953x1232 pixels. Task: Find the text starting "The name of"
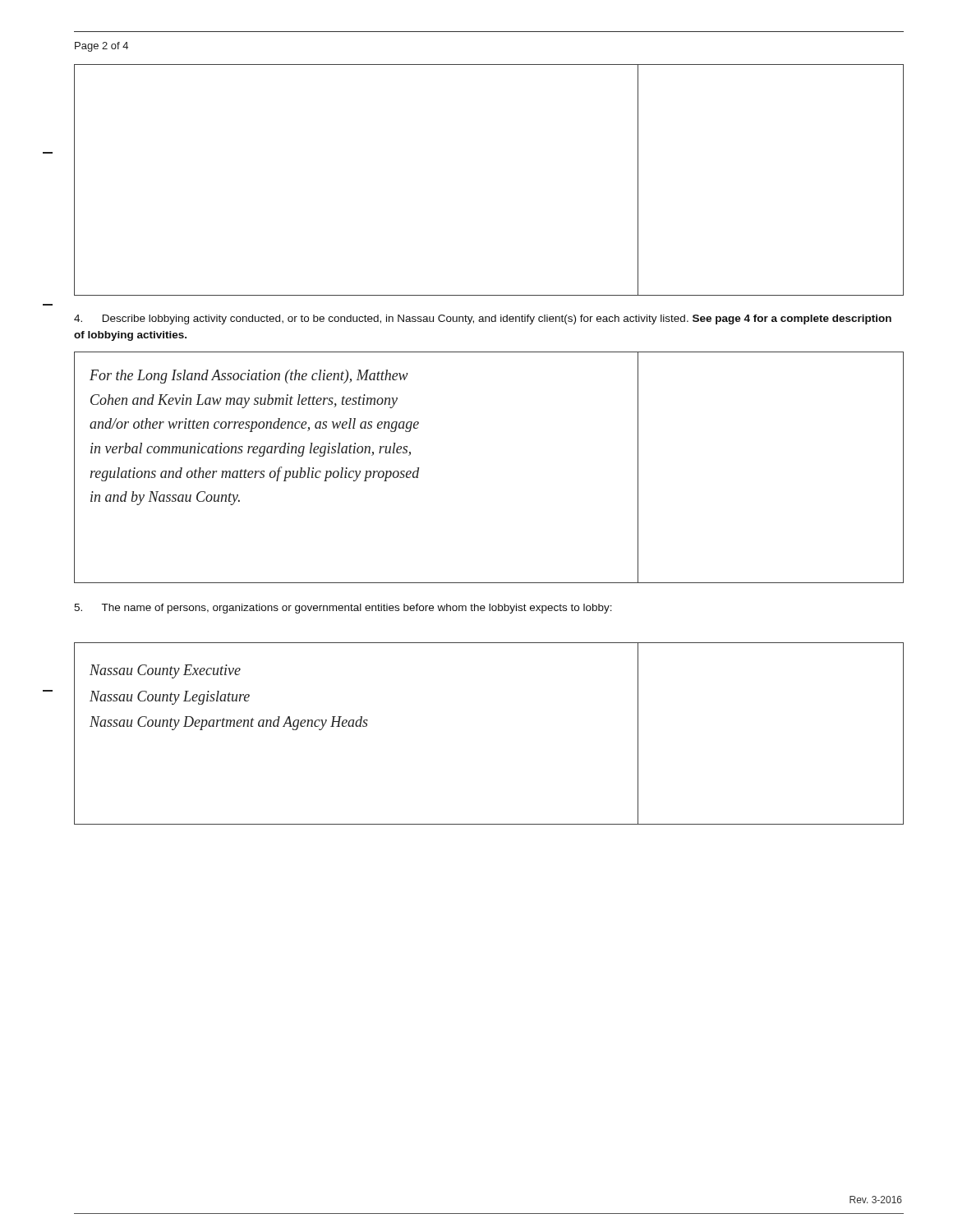point(343,607)
